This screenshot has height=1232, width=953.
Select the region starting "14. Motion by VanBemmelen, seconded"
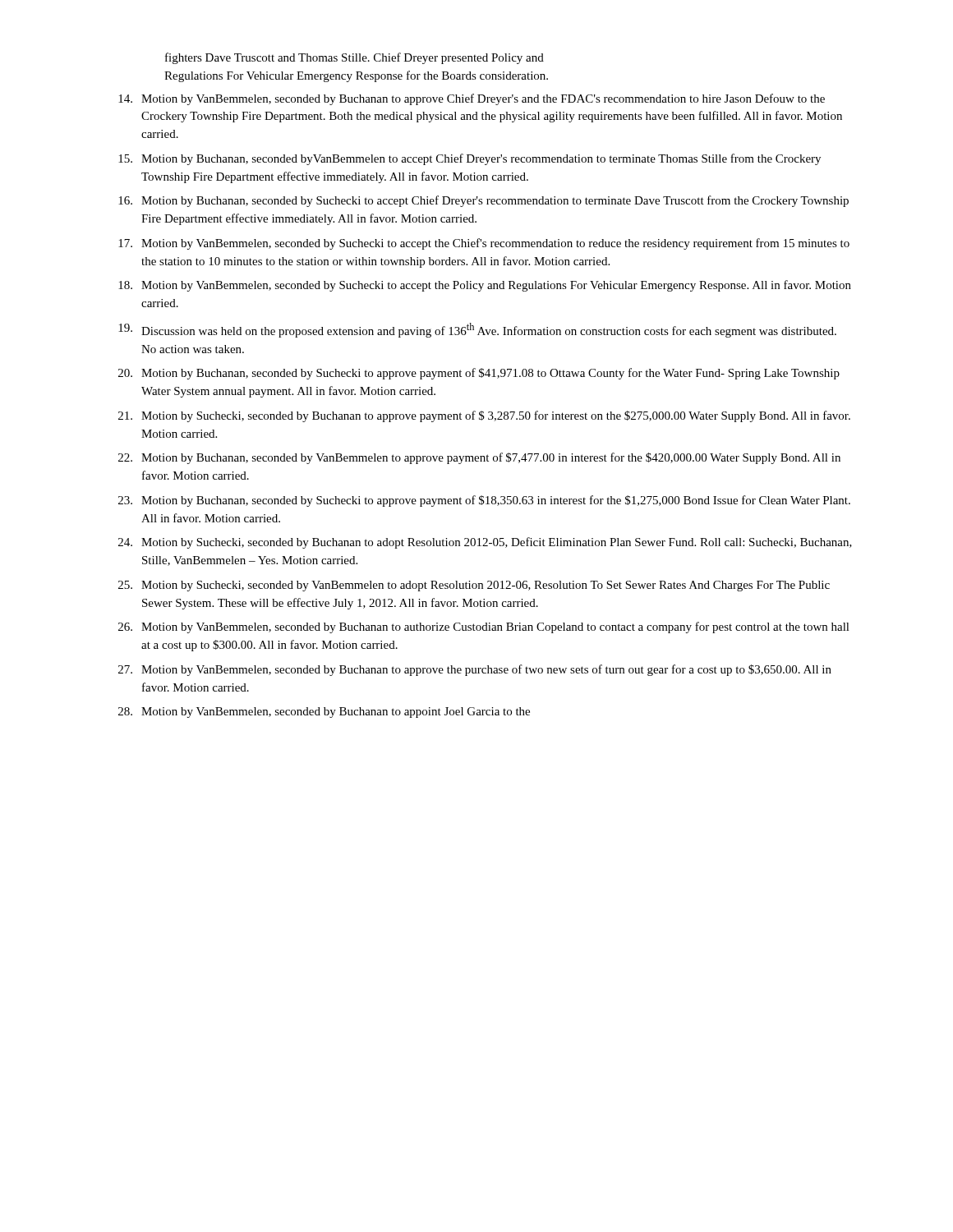pyautogui.click(x=476, y=117)
